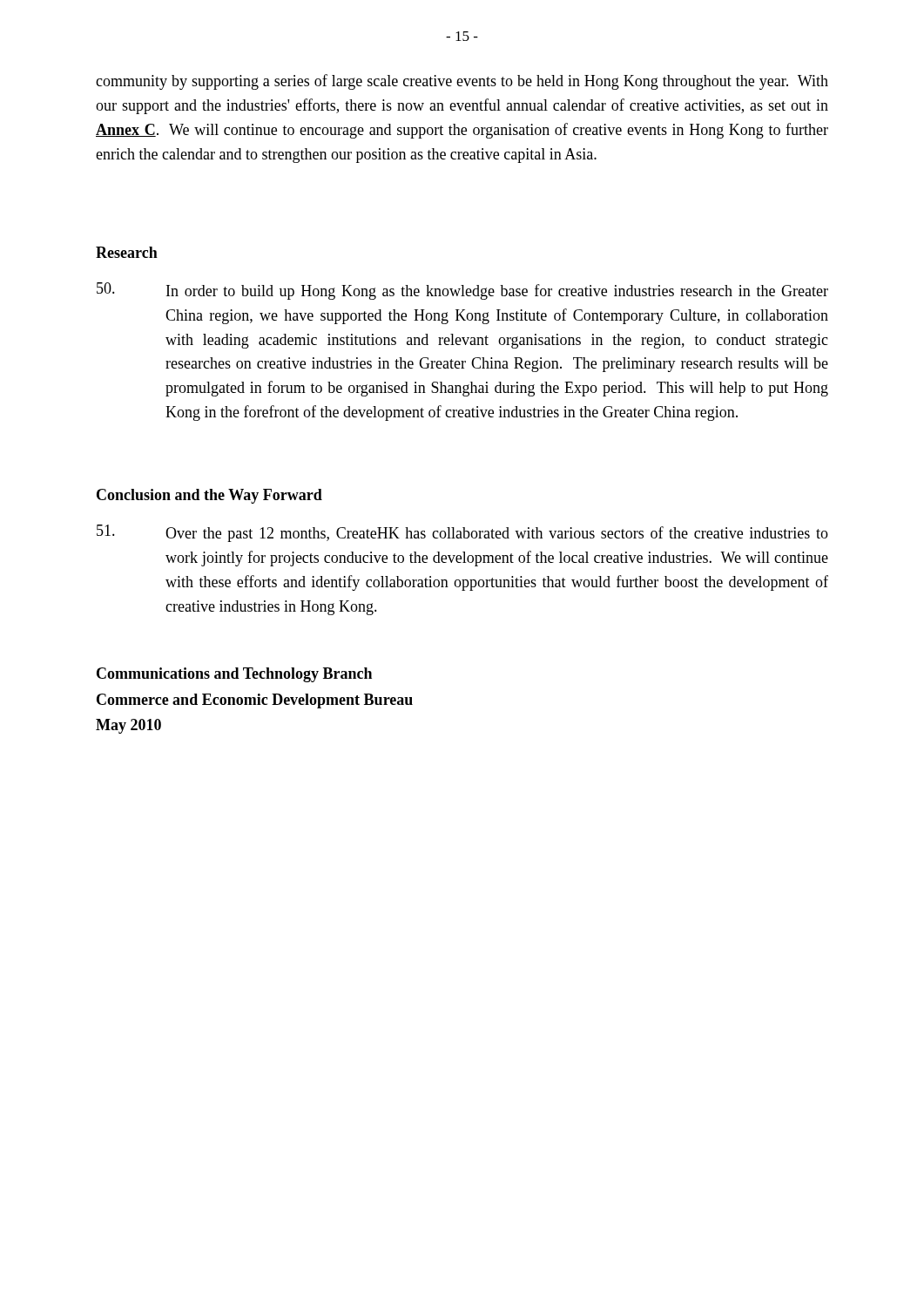This screenshot has width=924, height=1307.
Task: Click on the text block containing "community by supporting a series of large scale"
Action: pos(462,118)
